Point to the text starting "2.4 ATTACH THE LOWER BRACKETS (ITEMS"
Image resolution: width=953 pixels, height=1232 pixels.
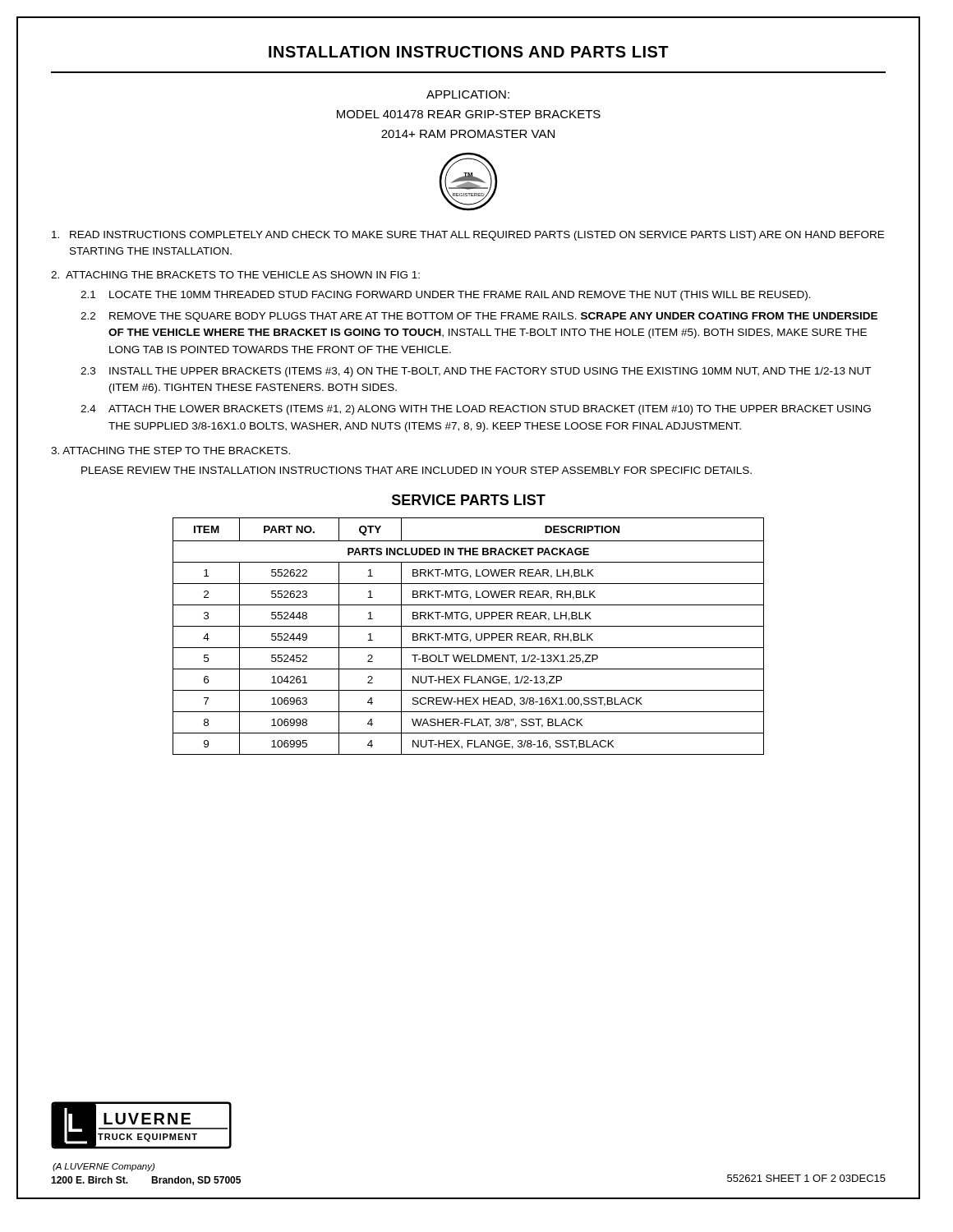click(483, 418)
